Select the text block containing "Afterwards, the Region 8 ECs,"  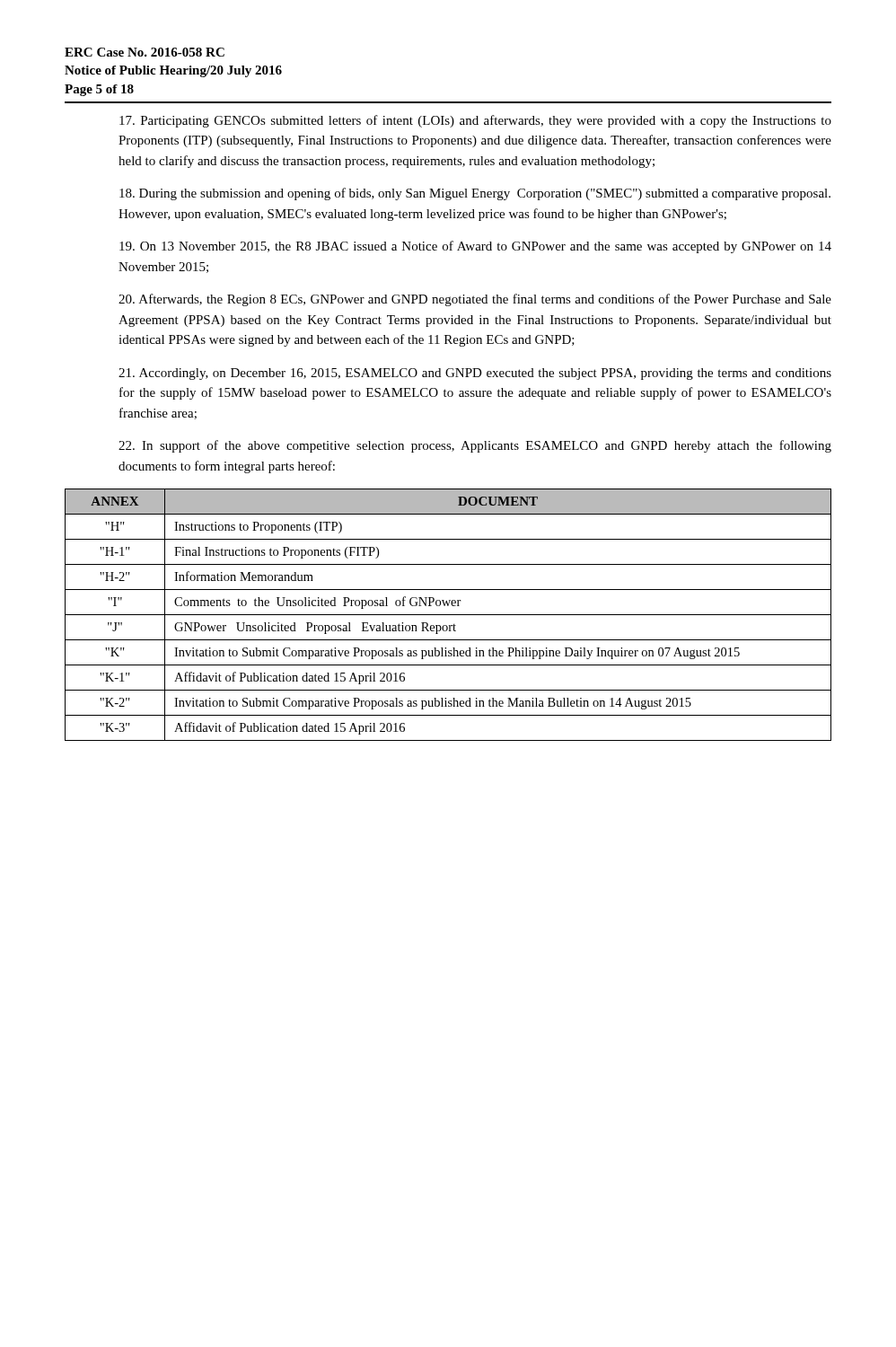pyautogui.click(x=475, y=319)
